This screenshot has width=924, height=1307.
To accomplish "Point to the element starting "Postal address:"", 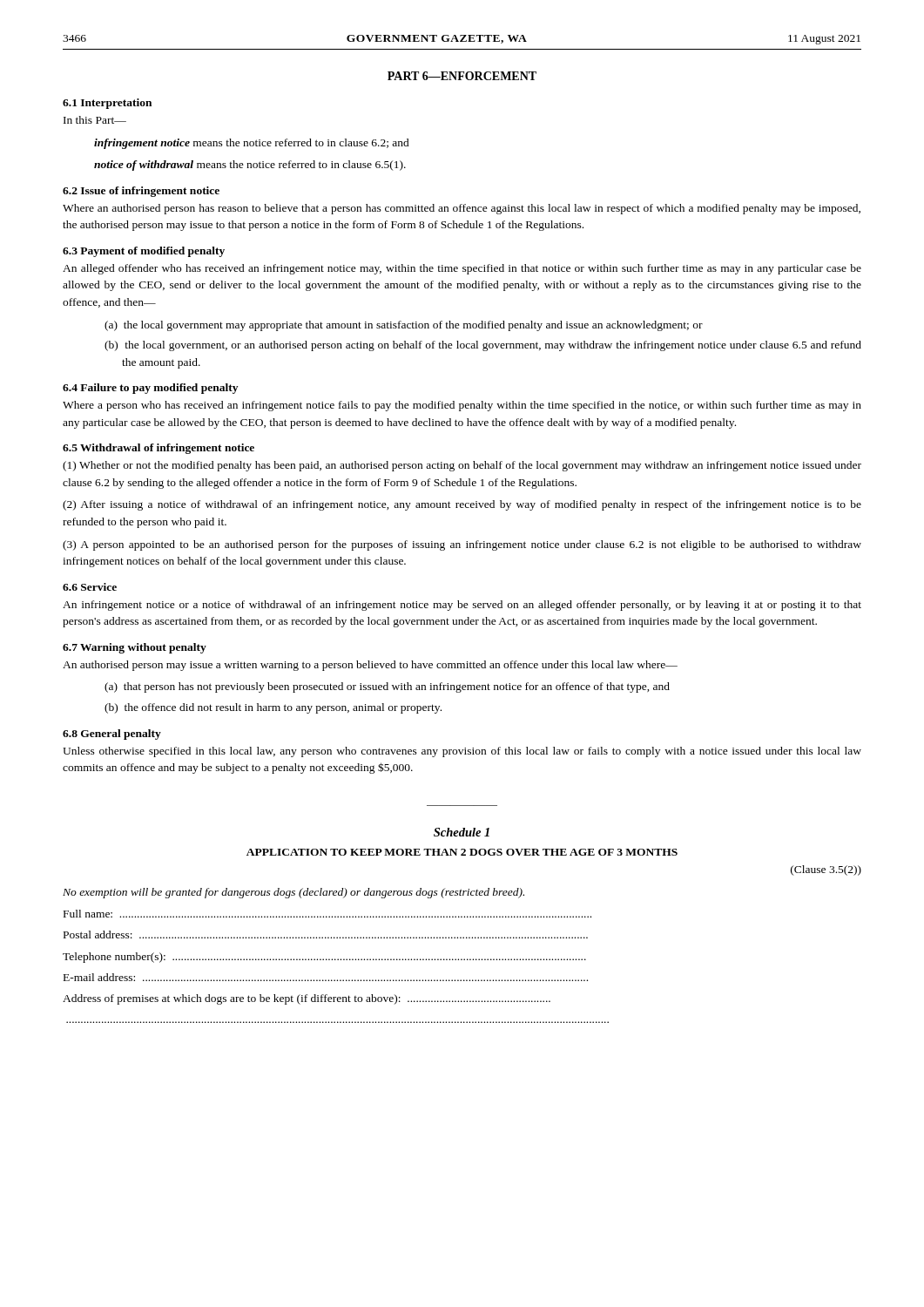I will 326,935.
